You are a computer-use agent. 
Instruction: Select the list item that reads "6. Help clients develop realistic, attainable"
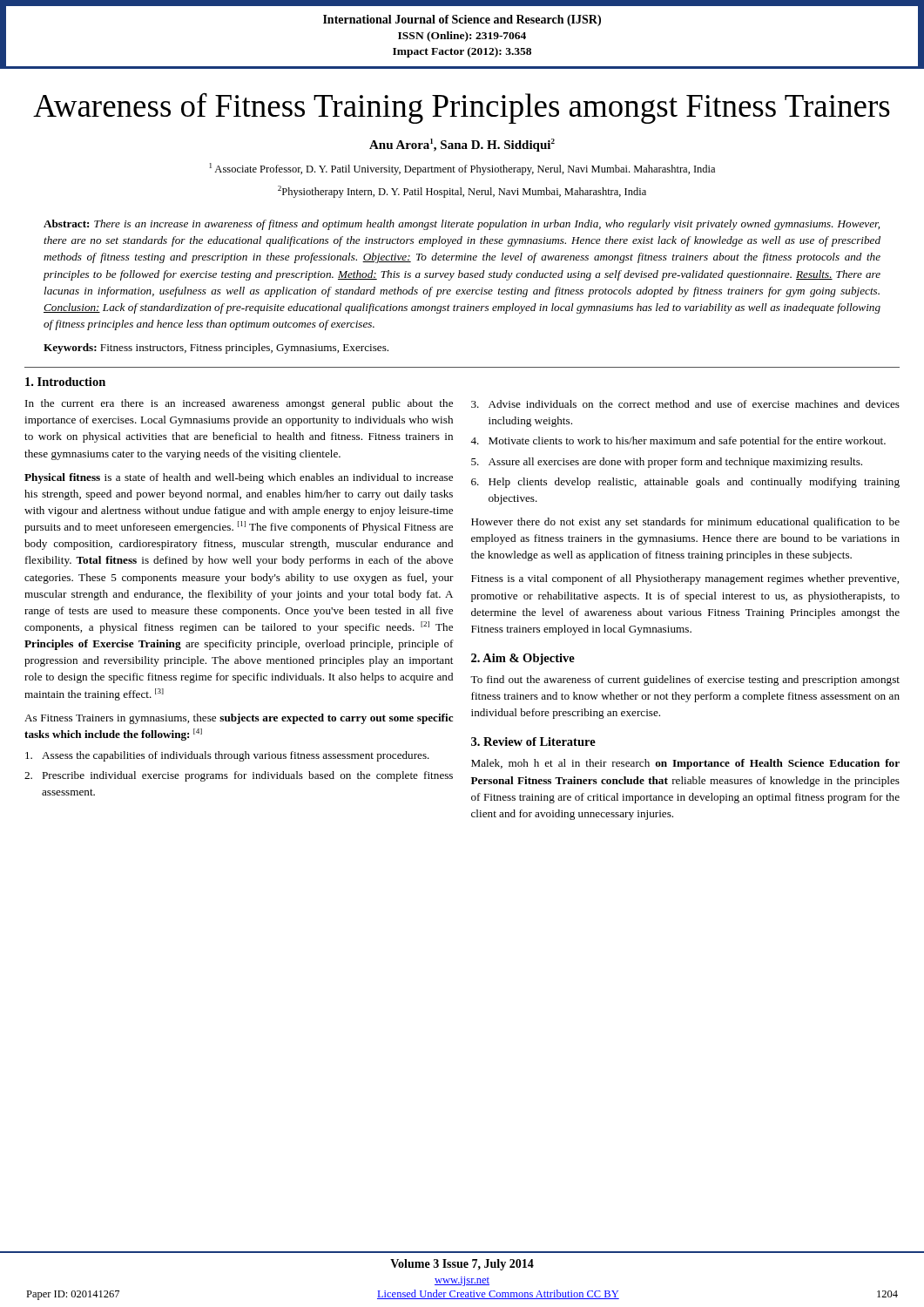tap(685, 490)
